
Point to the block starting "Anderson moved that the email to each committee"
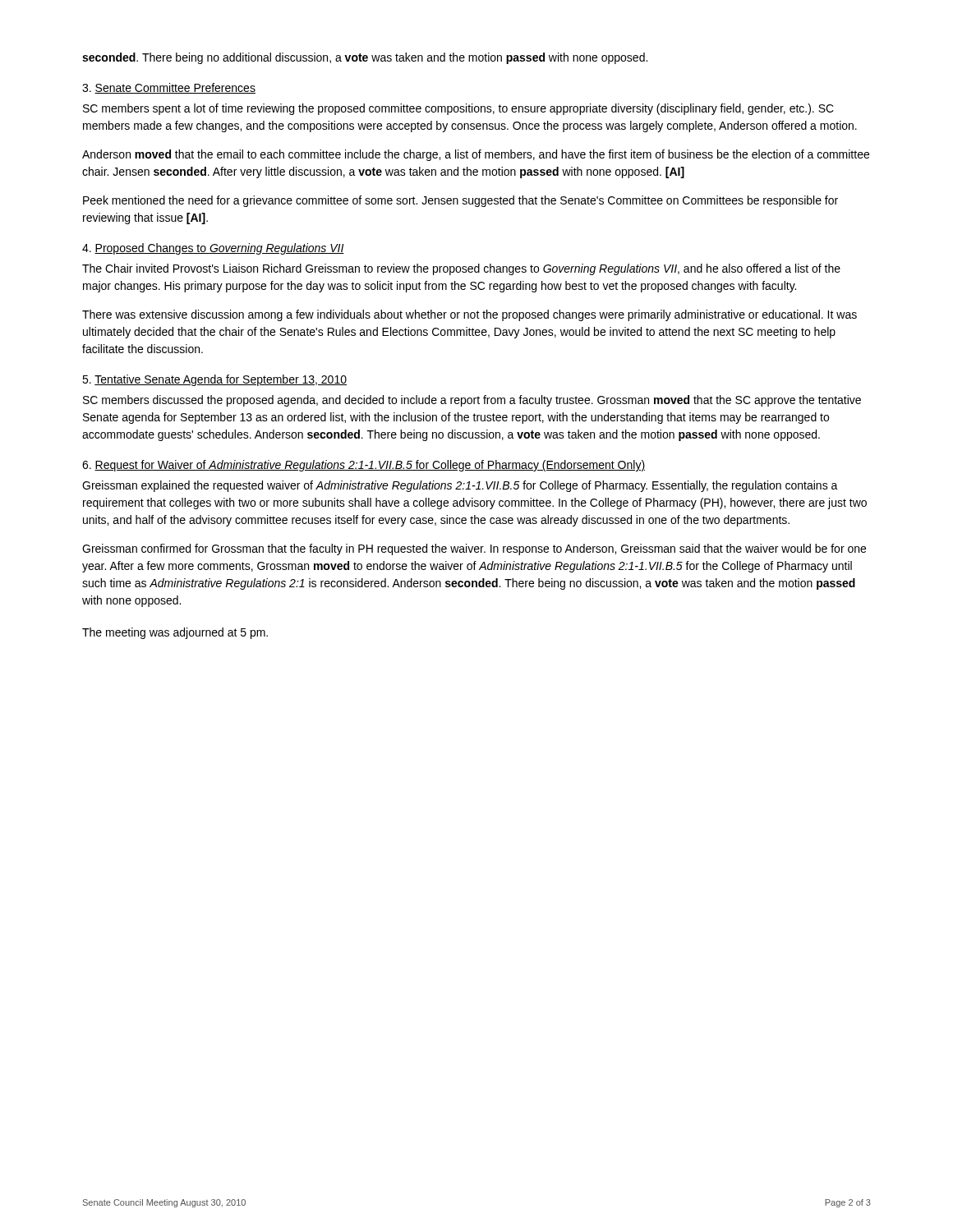coord(476,163)
